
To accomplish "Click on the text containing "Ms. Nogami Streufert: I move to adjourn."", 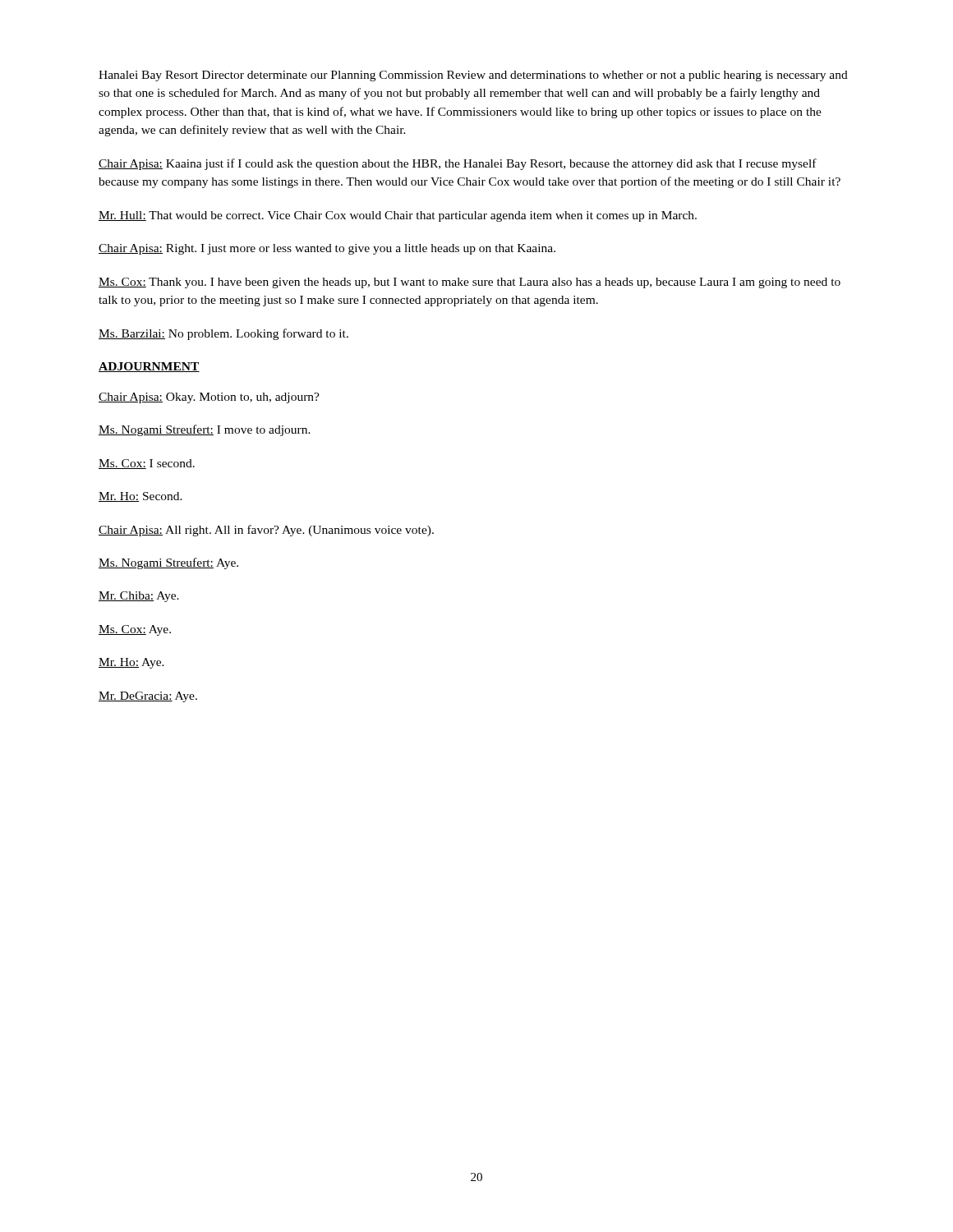I will [x=205, y=429].
